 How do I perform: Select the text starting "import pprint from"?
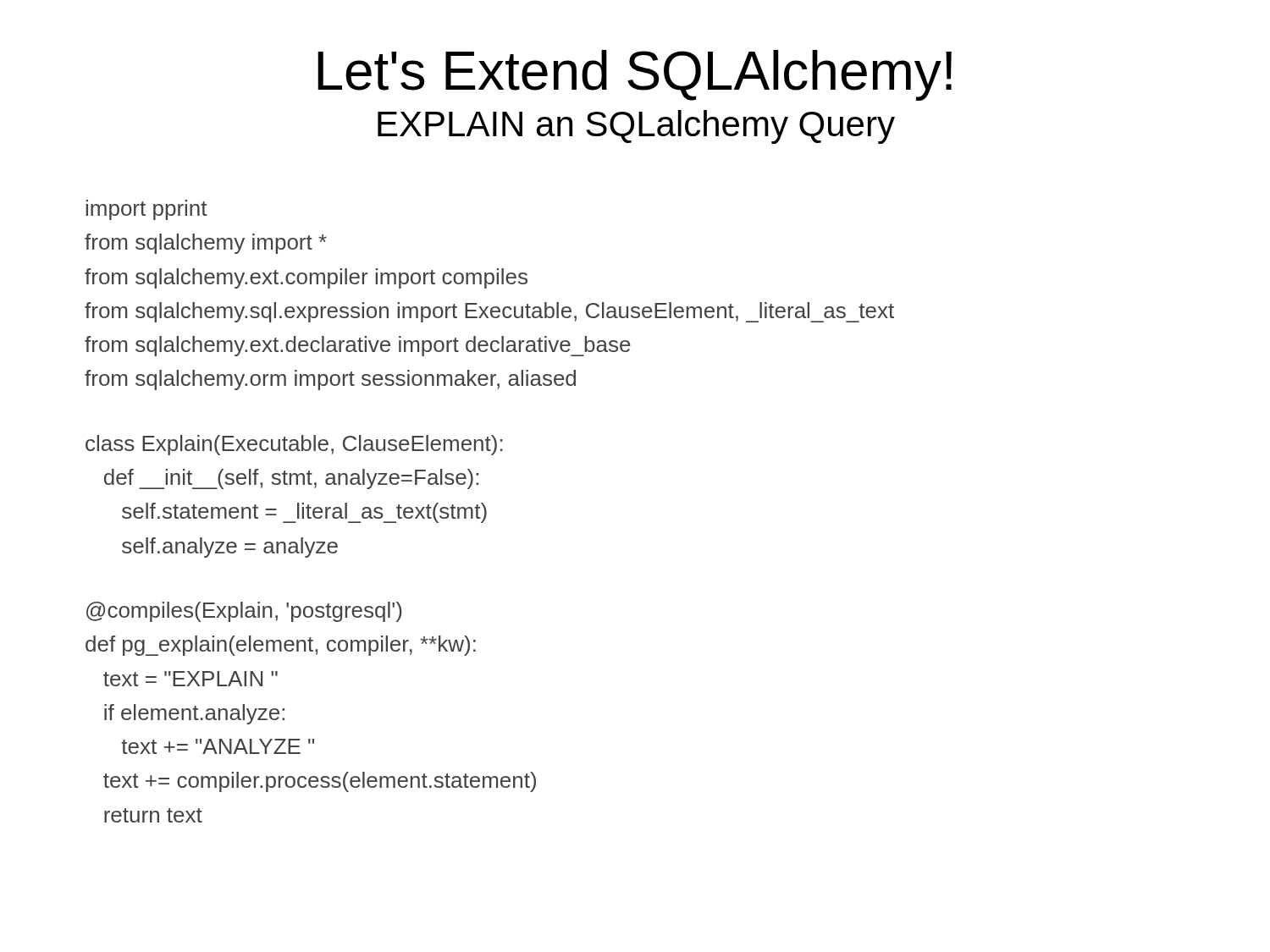(x=489, y=293)
